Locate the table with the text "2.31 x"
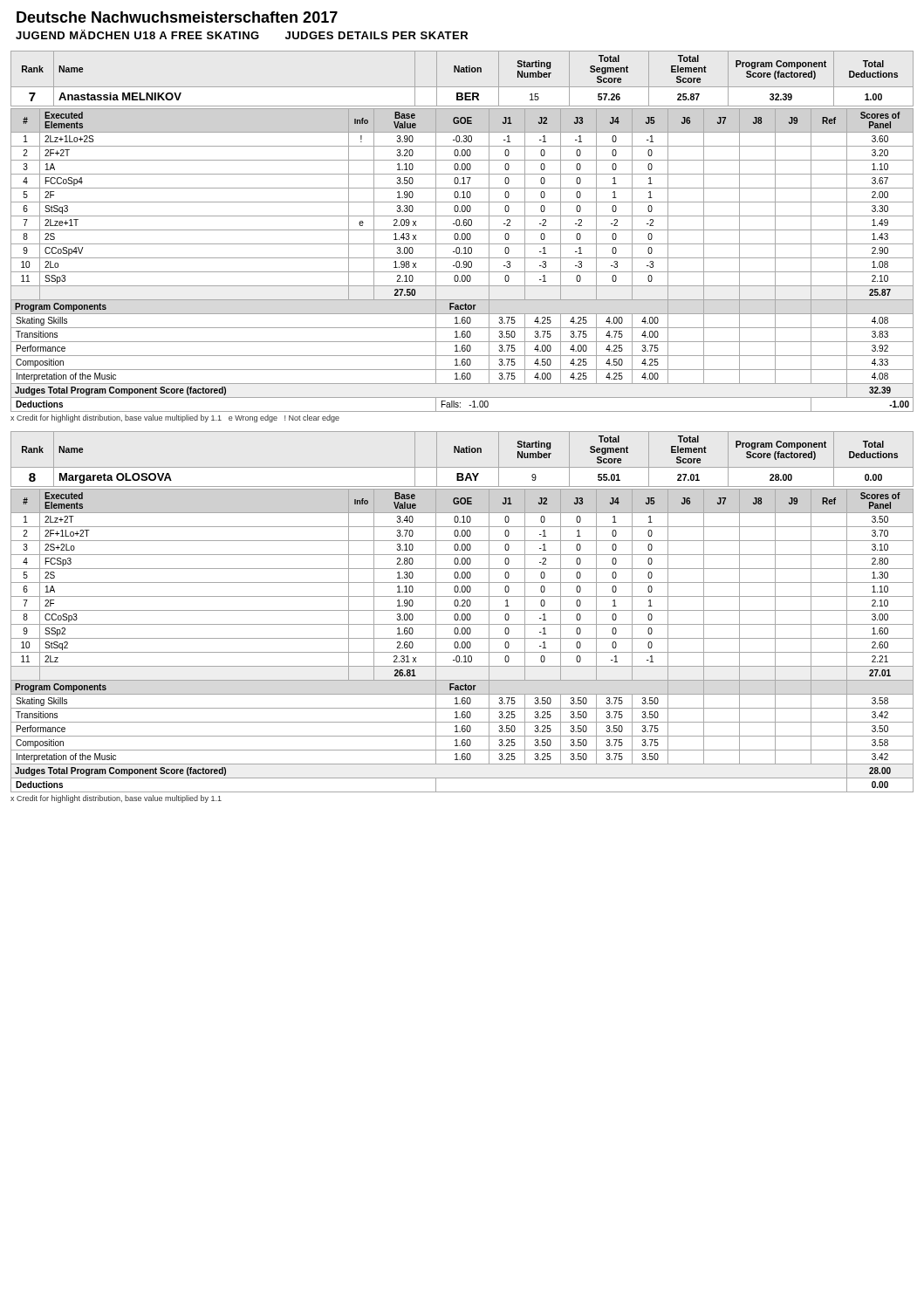The height and width of the screenshot is (1309, 924). tap(462, 640)
